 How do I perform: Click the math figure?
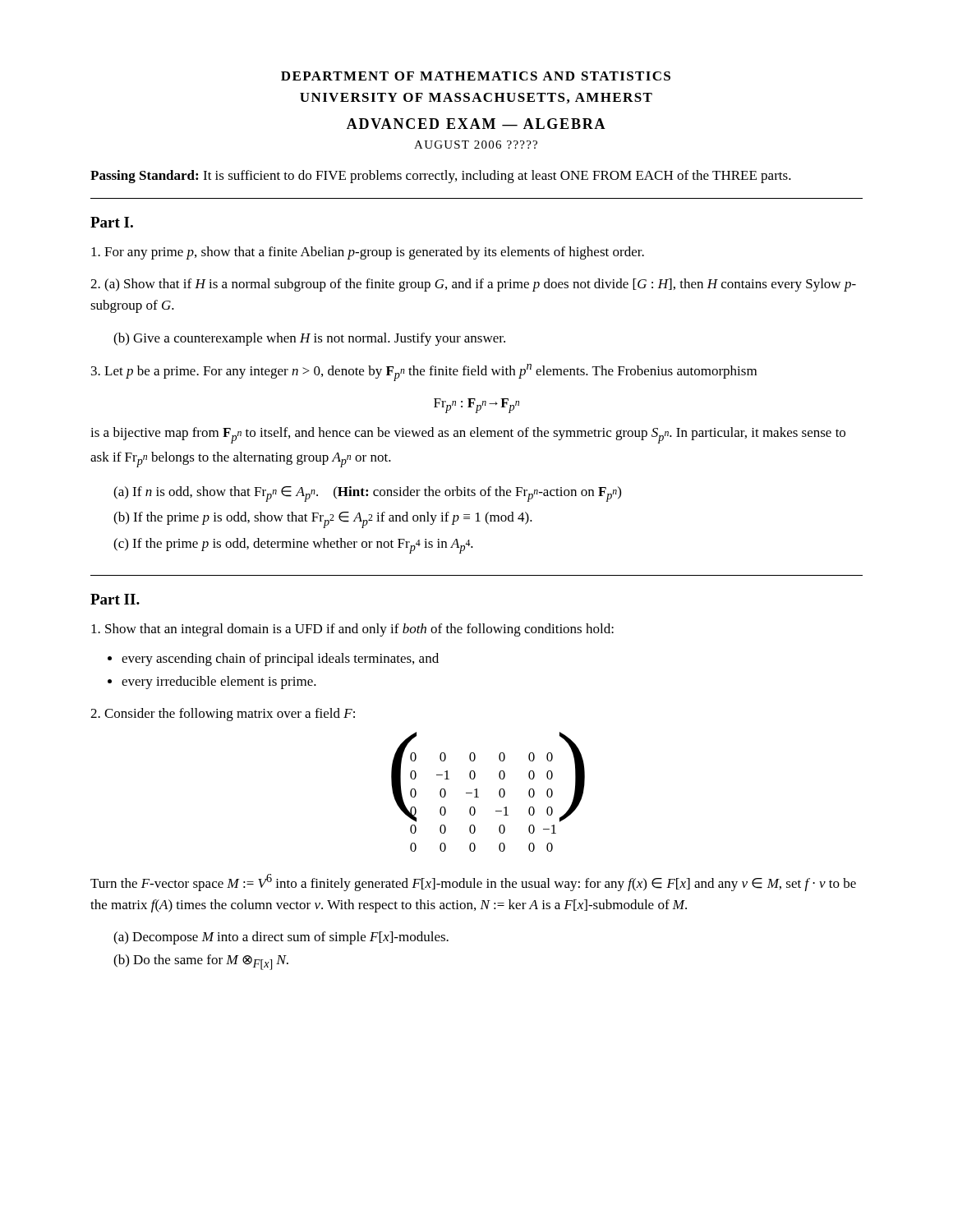click(476, 797)
